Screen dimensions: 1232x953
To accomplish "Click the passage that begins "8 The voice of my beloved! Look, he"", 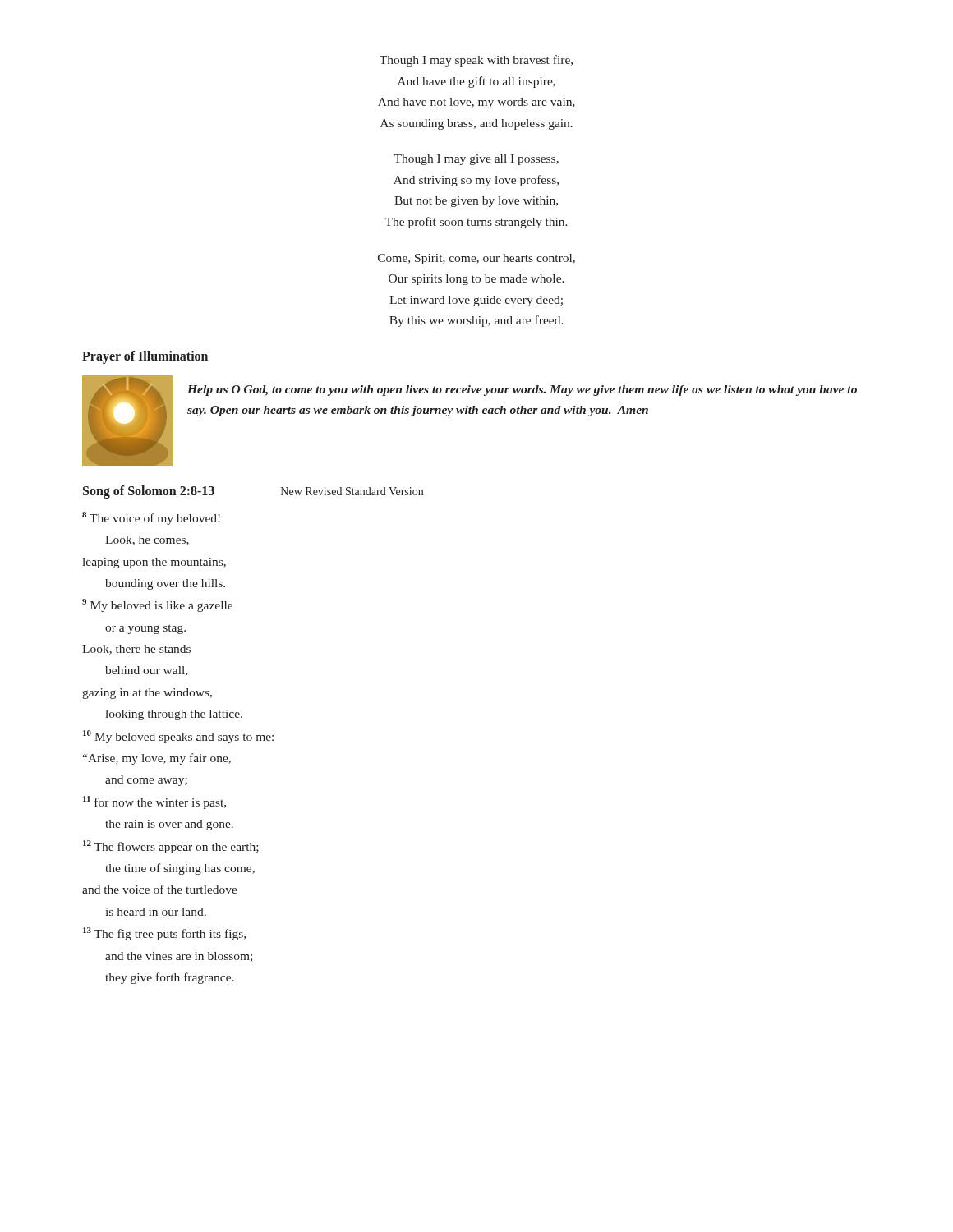I will coord(151,518).
